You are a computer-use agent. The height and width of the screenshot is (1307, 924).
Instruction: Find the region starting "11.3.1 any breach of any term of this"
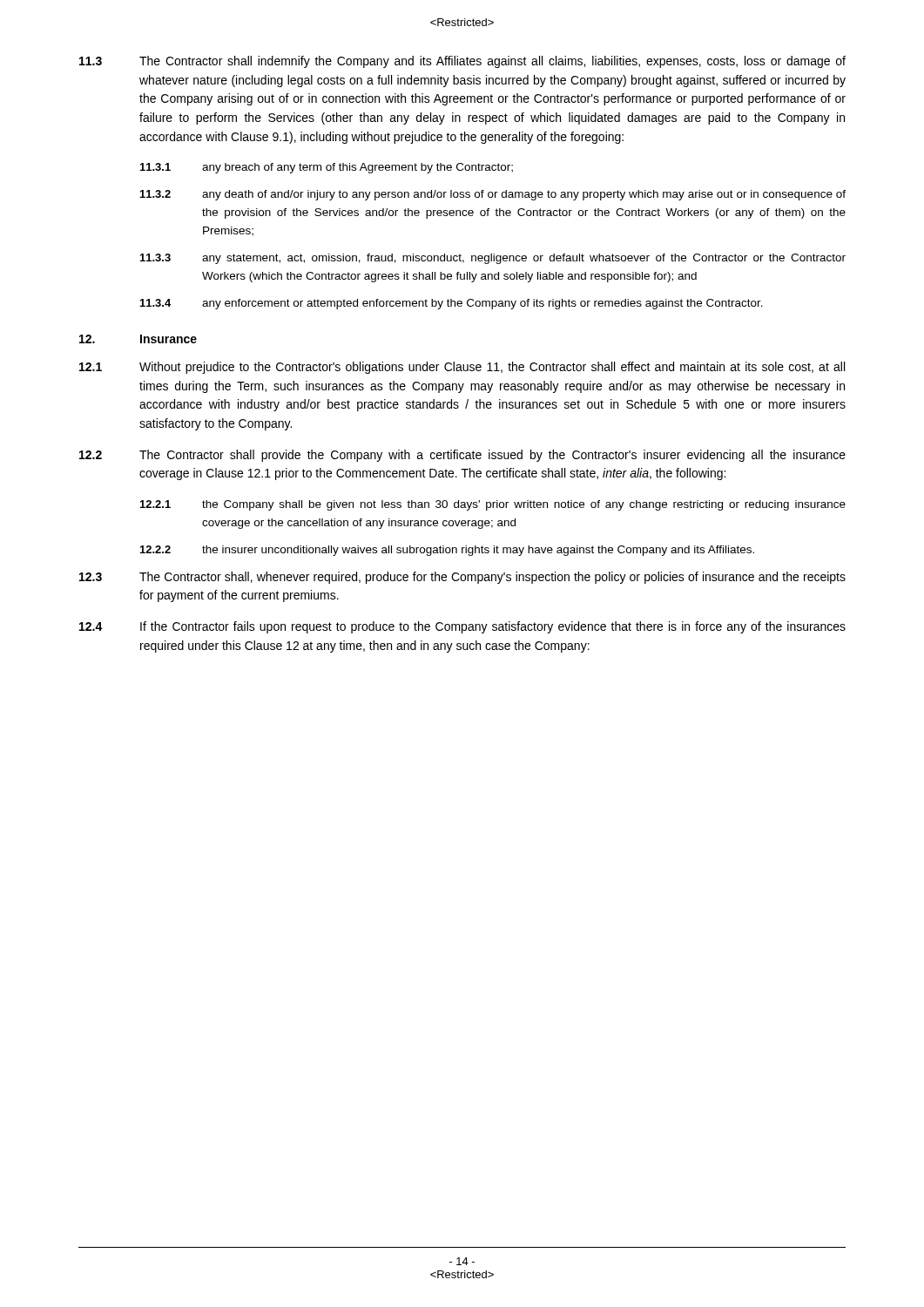click(x=492, y=168)
